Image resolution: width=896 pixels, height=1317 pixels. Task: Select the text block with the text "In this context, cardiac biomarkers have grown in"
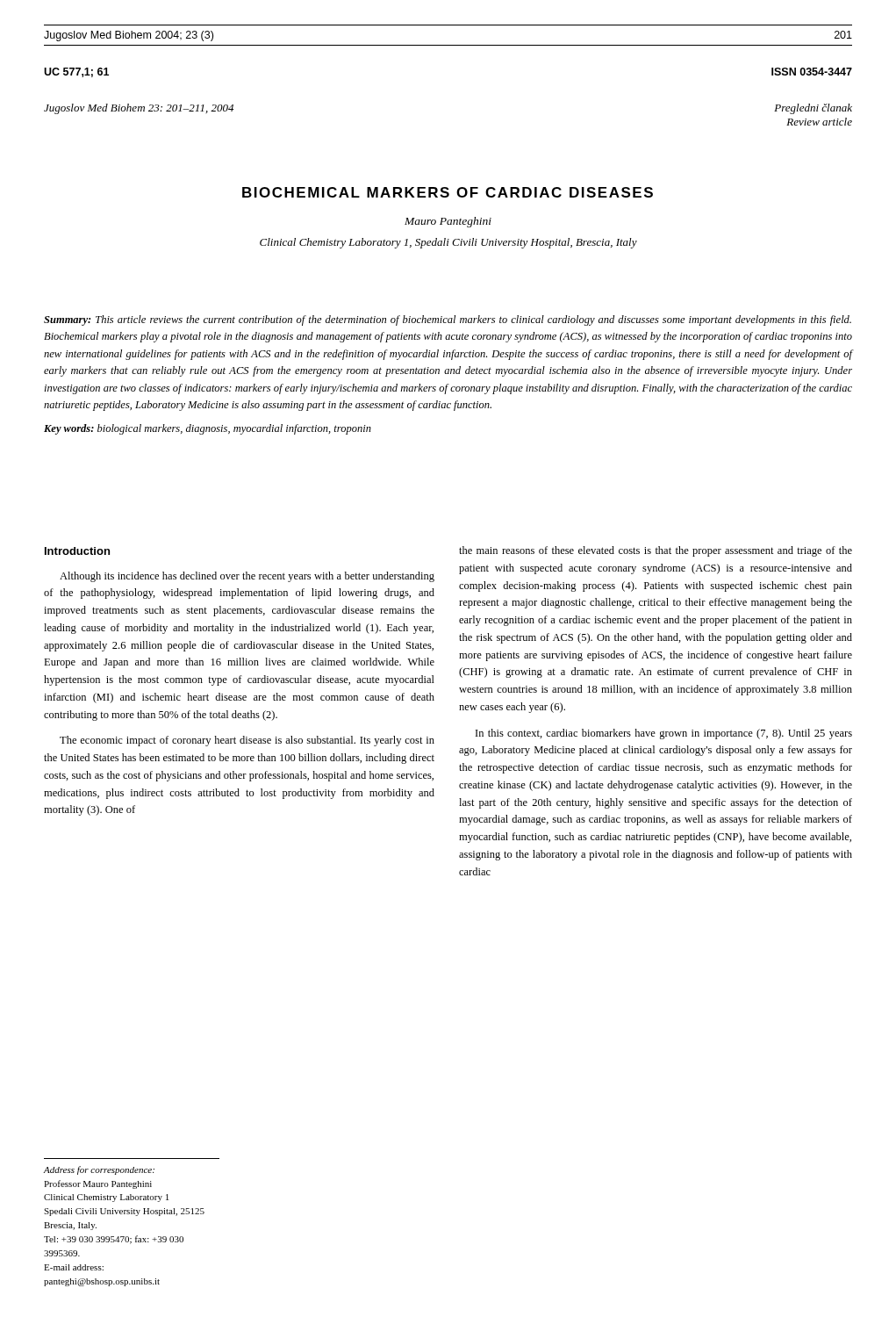656,803
